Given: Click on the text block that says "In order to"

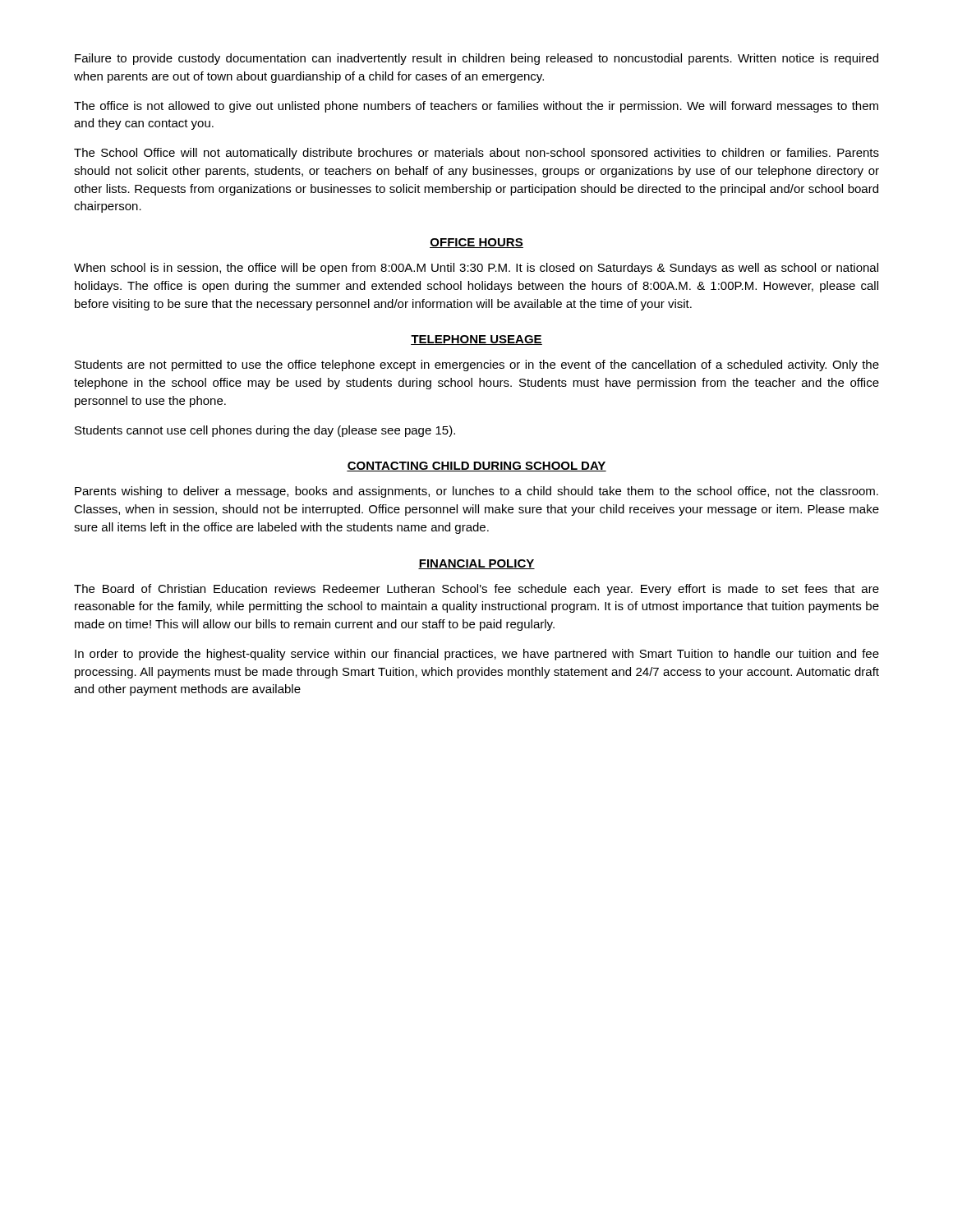Looking at the screenshot, I should (476, 671).
